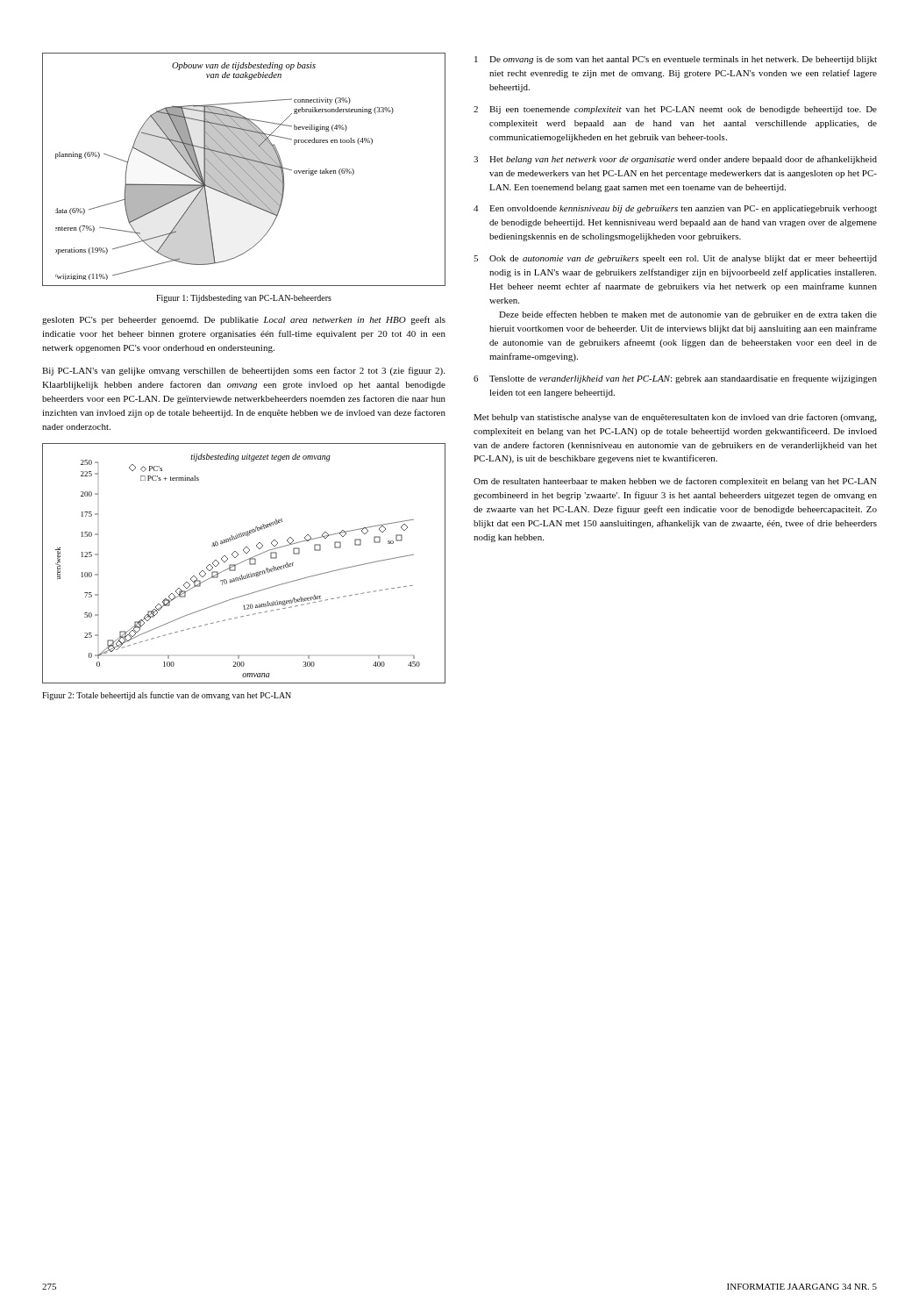Select the text block containing "gesloten PC's per beheerder genoemd. De"
Viewport: 919px width, 1316px height.
[244, 333]
